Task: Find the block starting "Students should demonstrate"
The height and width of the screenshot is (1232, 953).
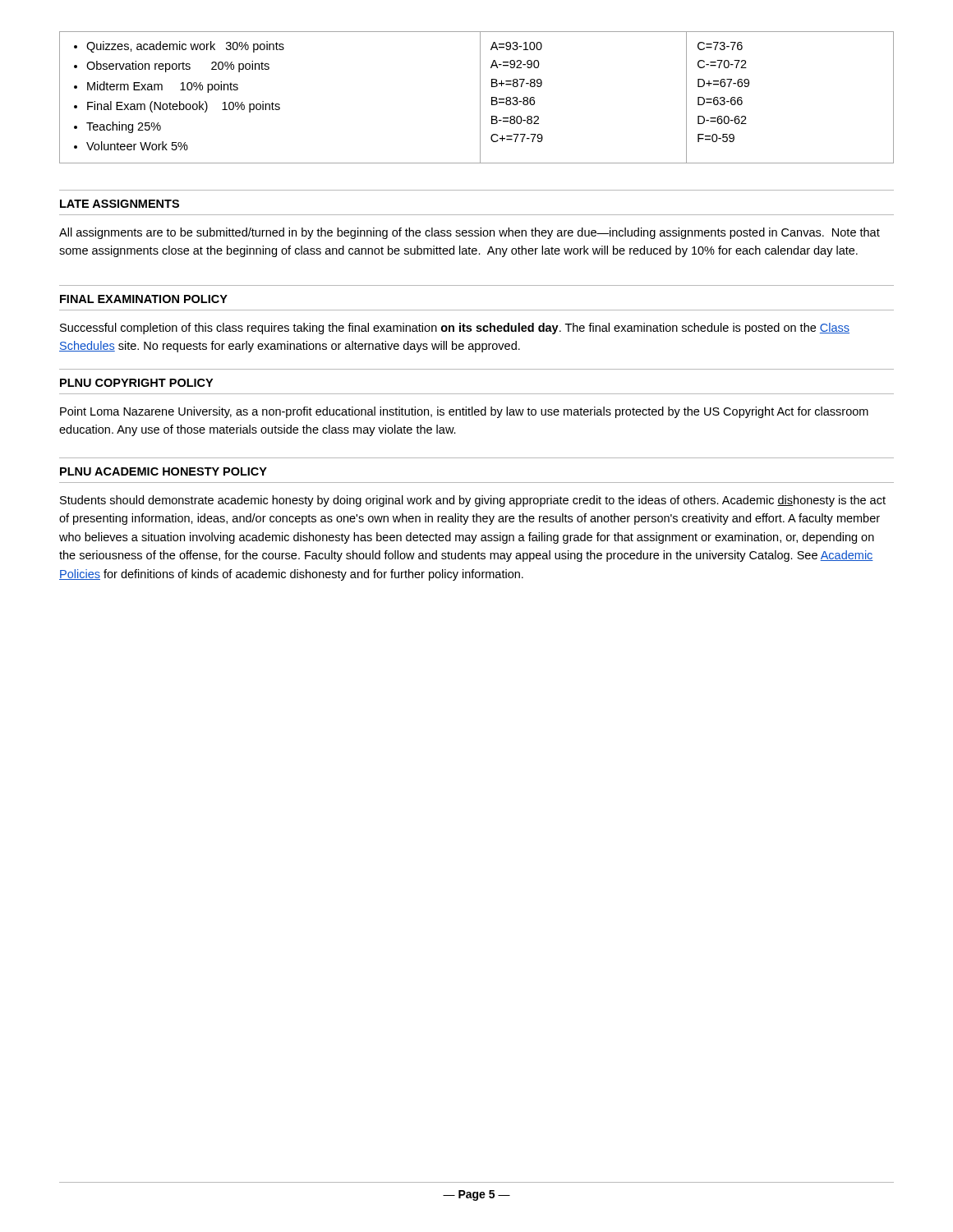Action: point(472,537)
